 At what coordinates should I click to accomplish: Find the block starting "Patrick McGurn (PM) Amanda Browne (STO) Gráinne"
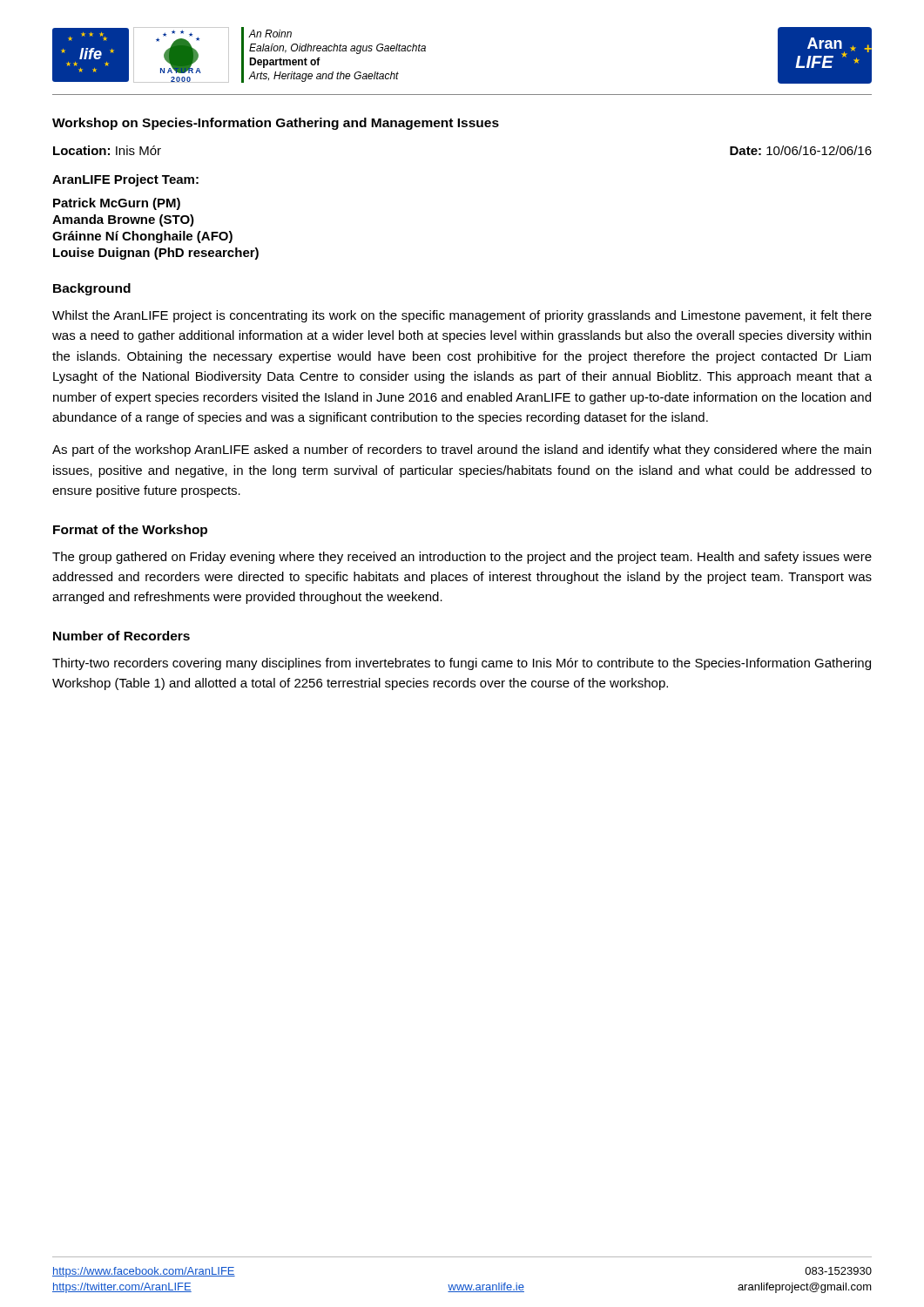coord(117,204)
